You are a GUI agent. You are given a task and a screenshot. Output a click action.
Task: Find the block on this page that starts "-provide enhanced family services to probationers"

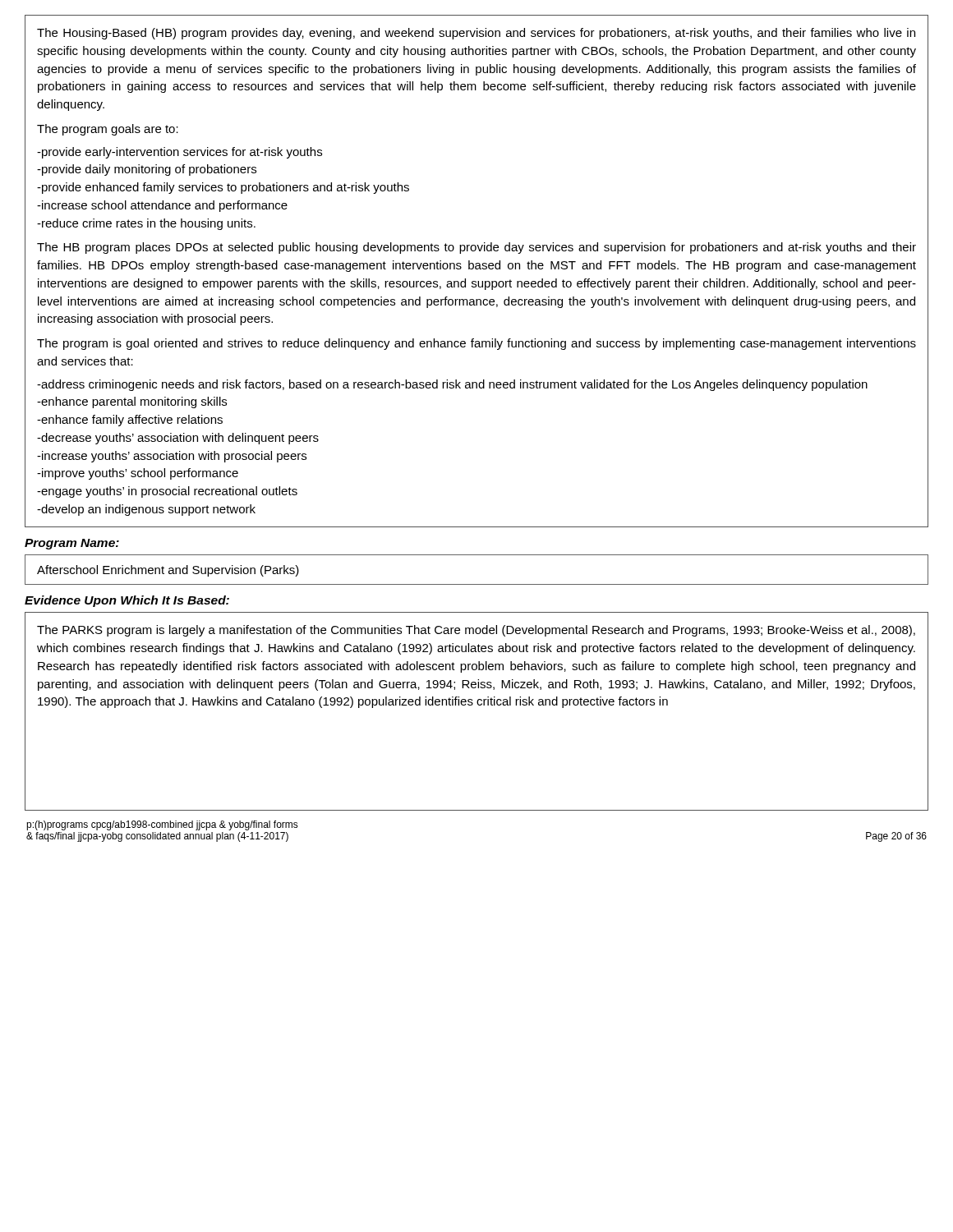[x=223, y=187]
